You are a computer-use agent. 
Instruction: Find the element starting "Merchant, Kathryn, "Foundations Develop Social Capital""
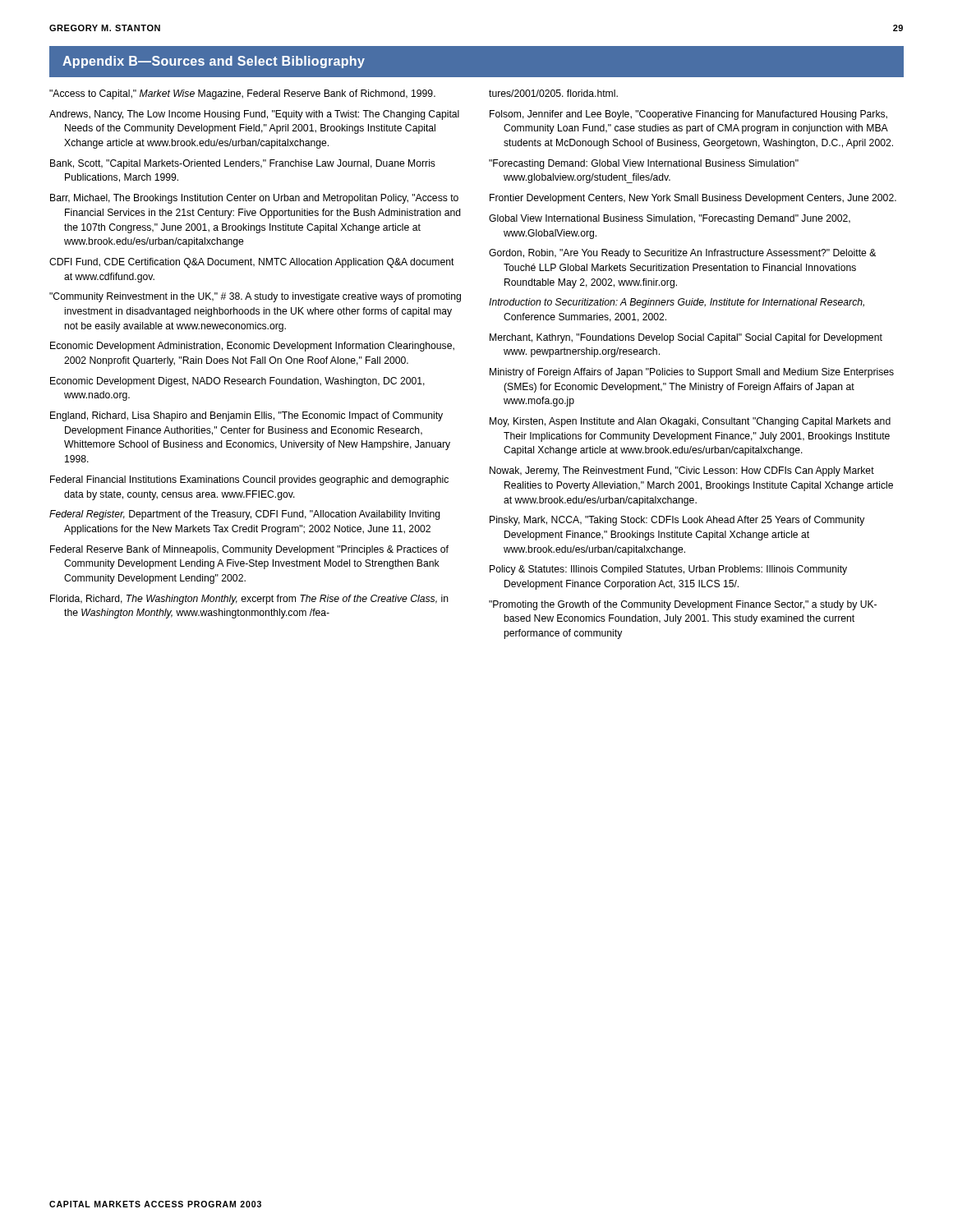pos(685,345)
